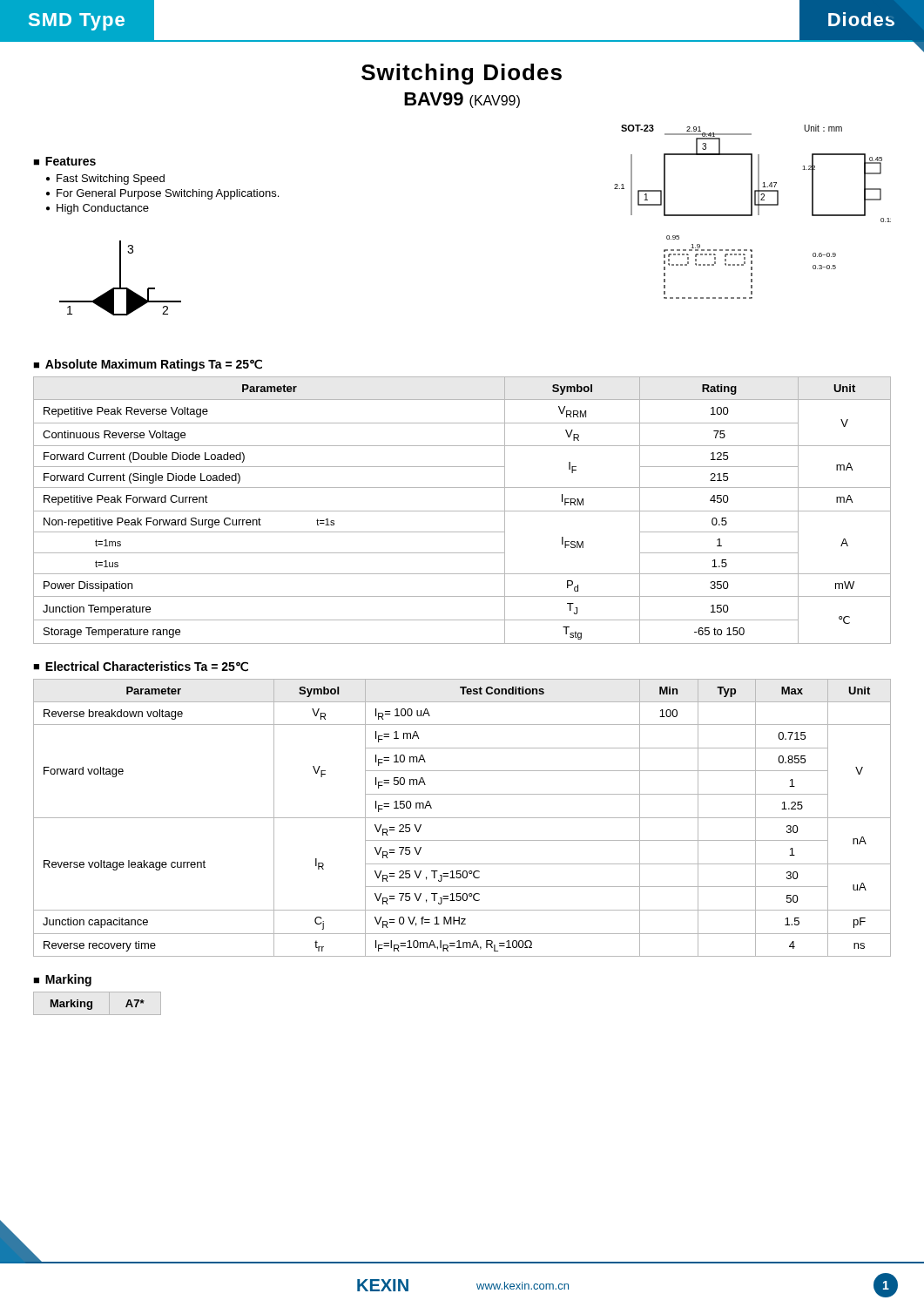Navigate to the text starting "For General Purpose Switching Applications."
Viewport: 924px width, 1307px height.
pos(168,193)
